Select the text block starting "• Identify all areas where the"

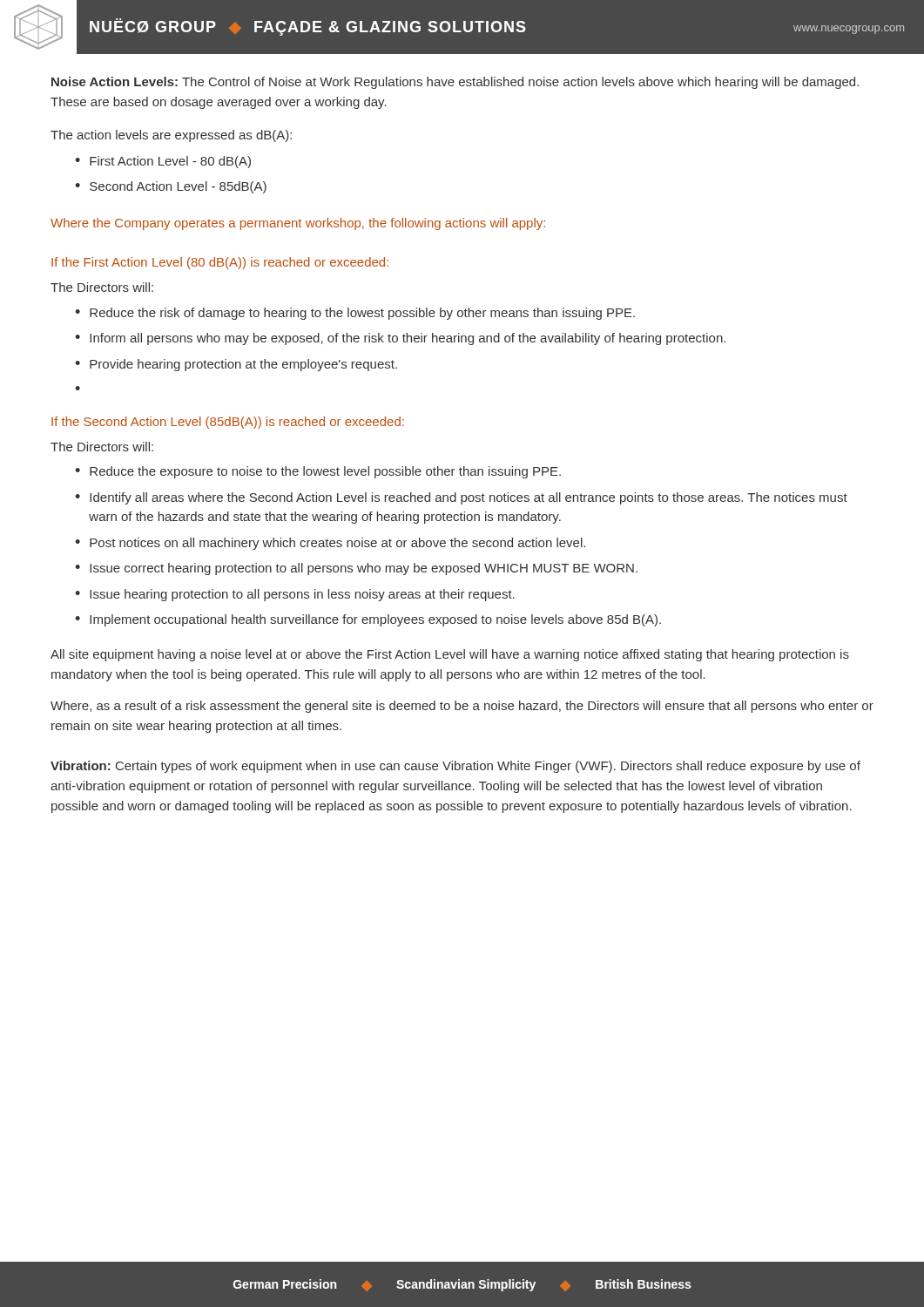point(474,507)
